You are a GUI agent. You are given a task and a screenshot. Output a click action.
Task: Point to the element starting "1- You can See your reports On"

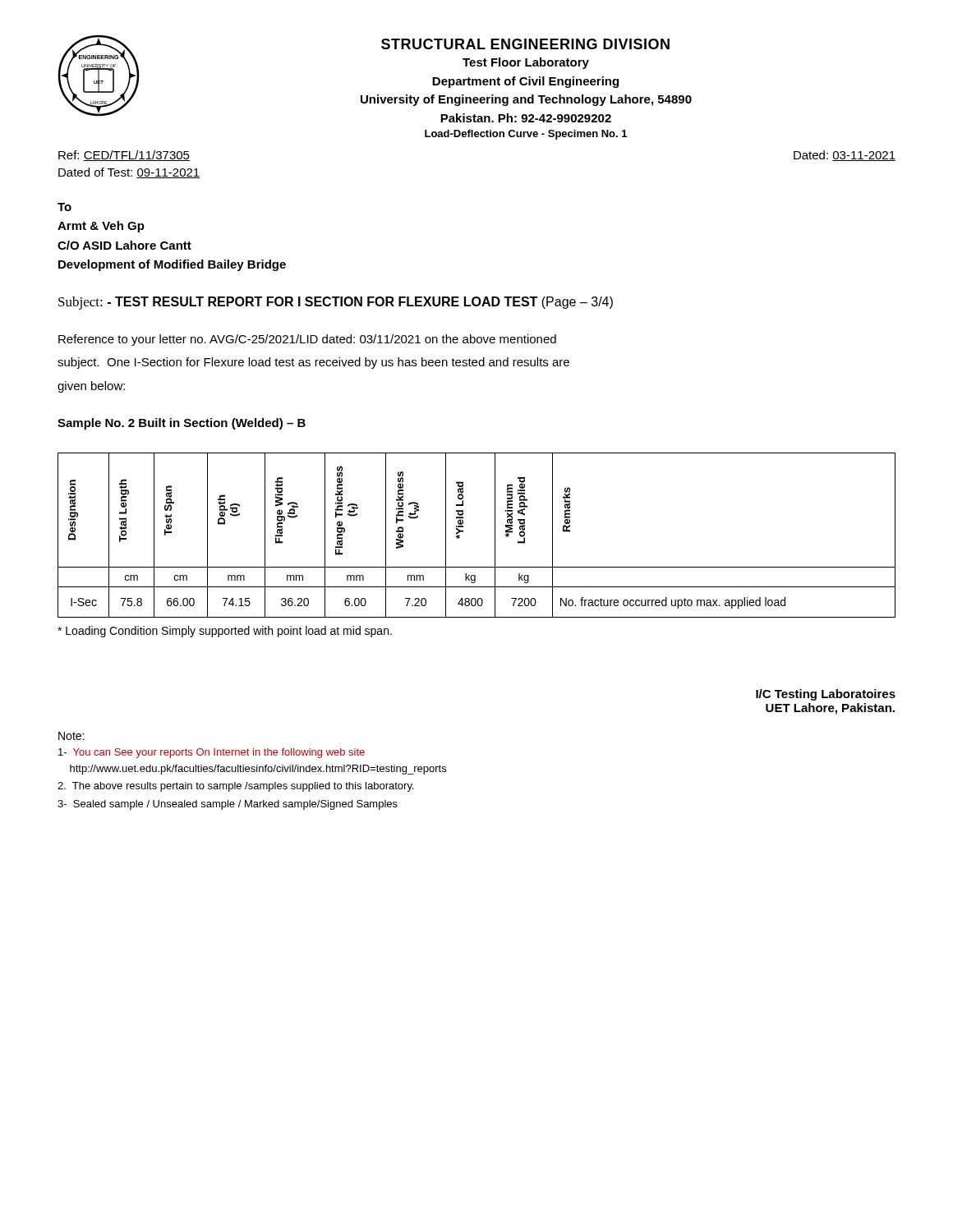252,760
